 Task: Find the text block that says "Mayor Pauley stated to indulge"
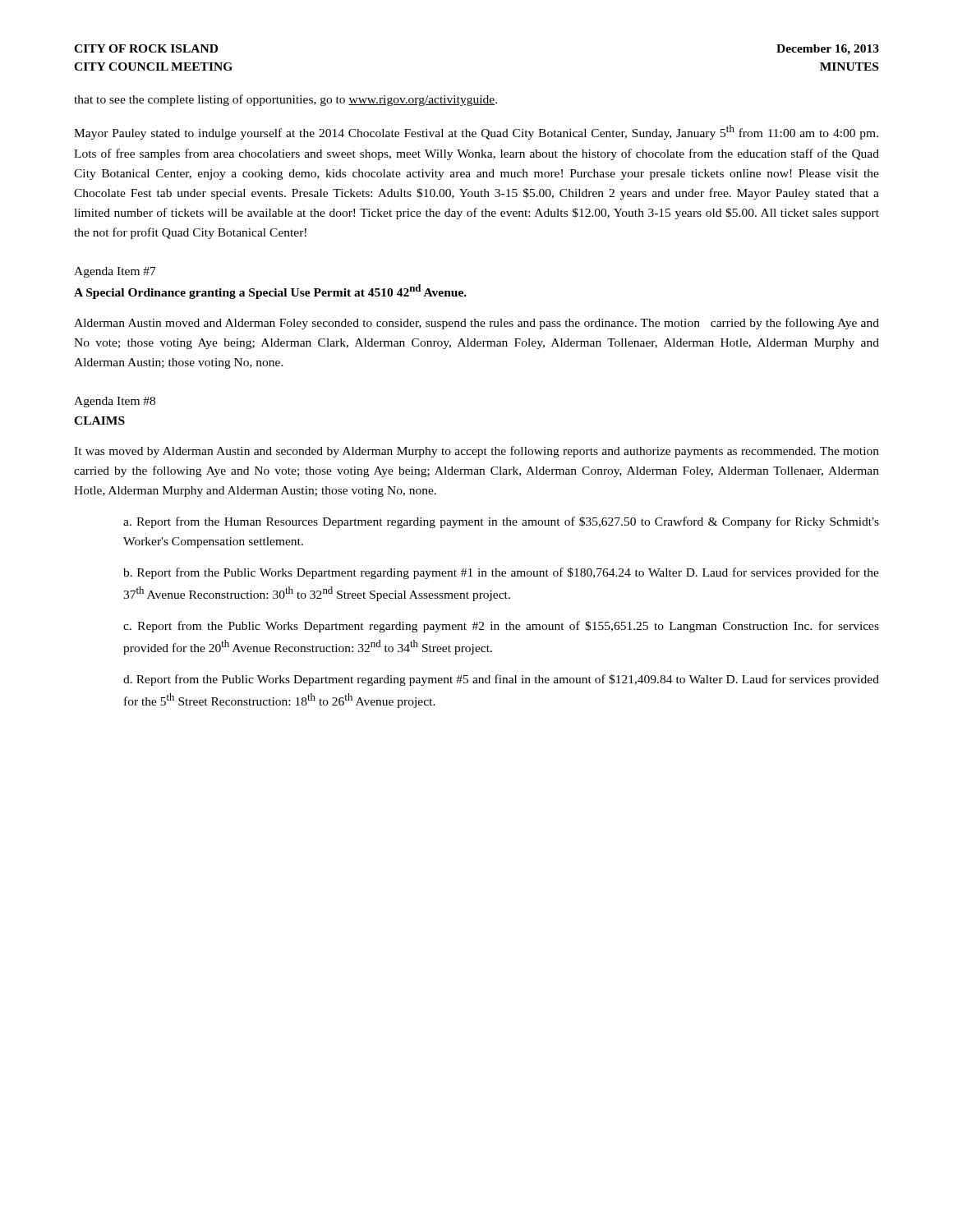pos(476,181)
